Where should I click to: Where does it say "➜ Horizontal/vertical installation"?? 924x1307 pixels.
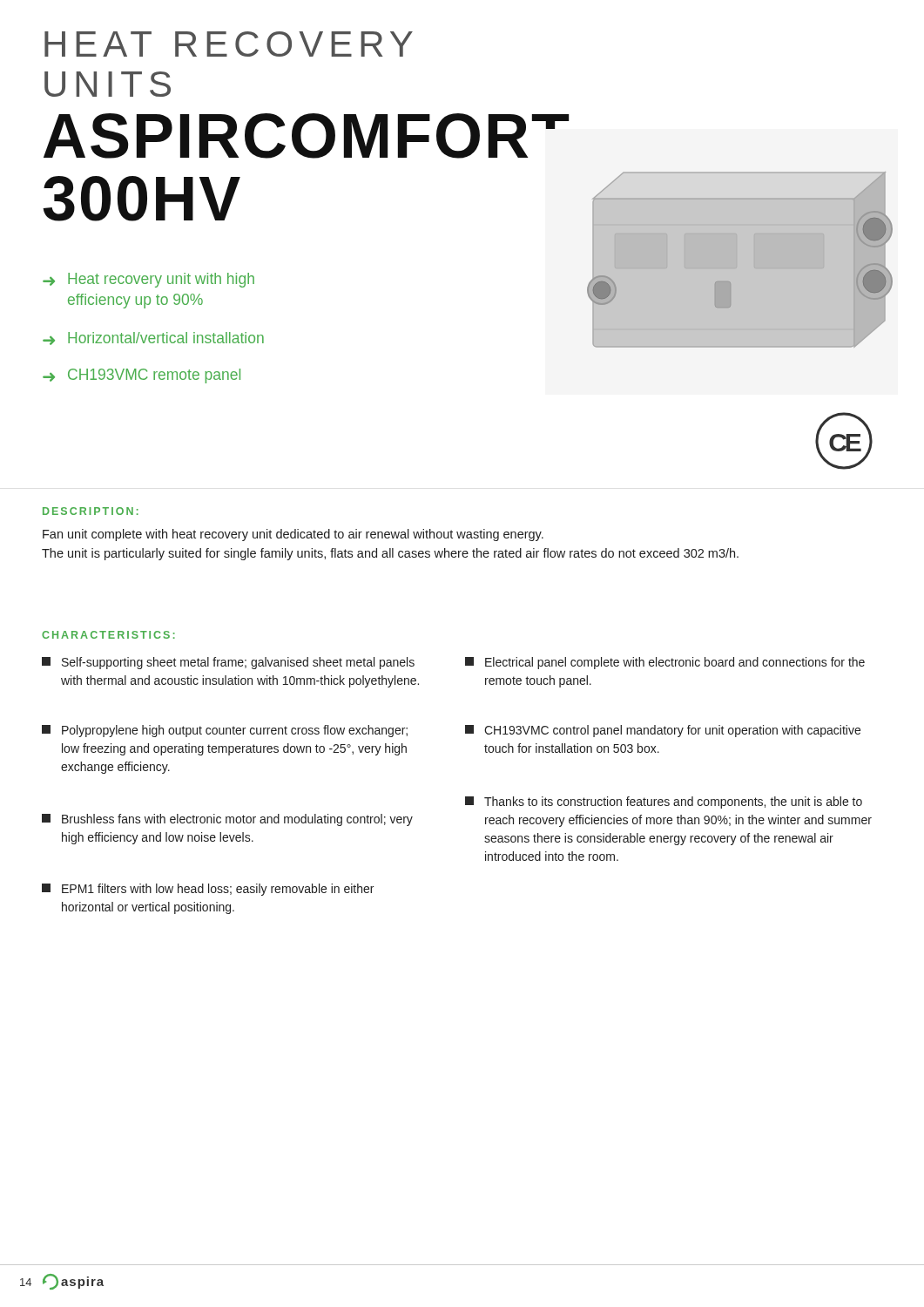[153, 340]
